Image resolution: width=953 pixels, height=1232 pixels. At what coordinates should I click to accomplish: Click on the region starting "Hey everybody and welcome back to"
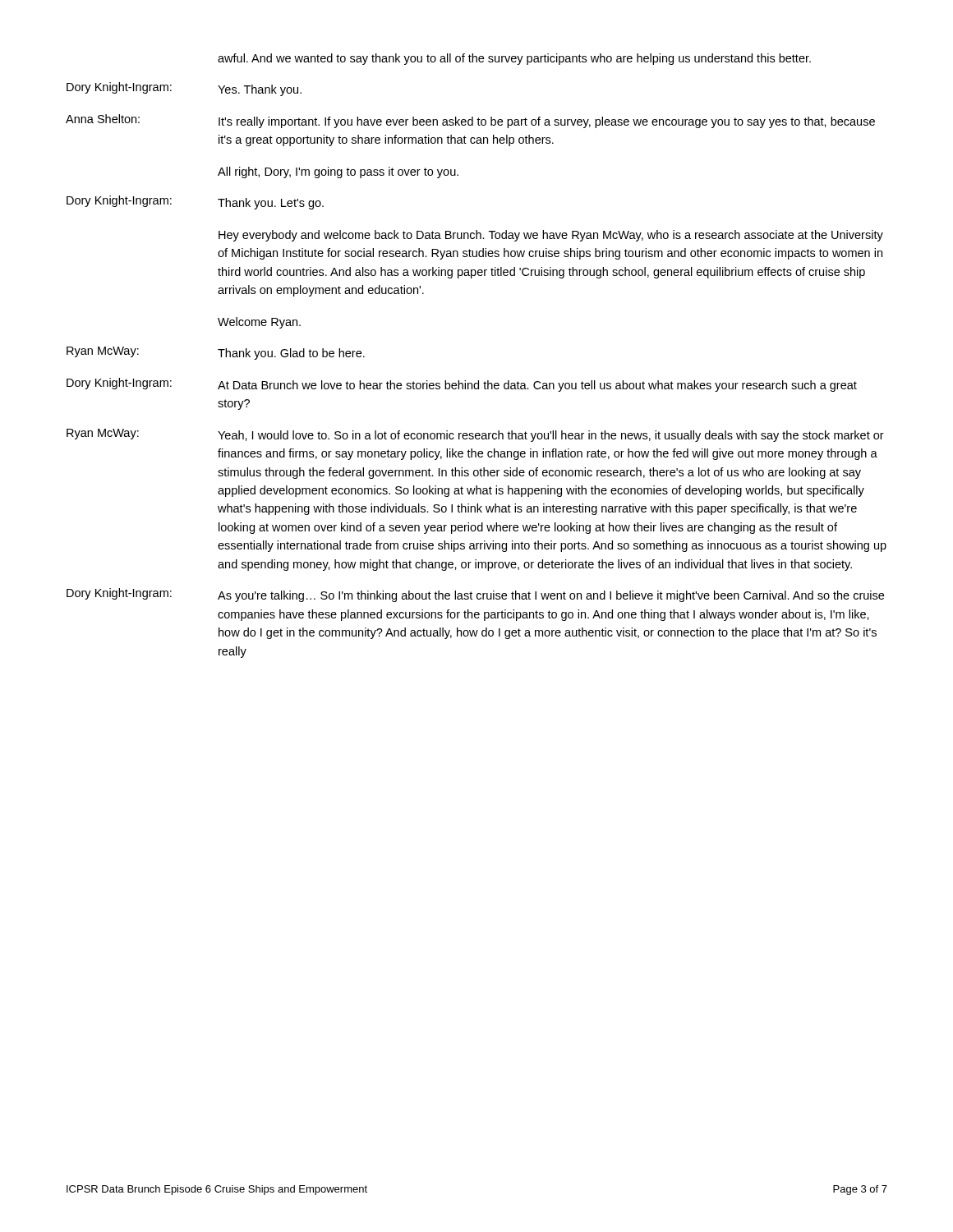tap(550, 262)
